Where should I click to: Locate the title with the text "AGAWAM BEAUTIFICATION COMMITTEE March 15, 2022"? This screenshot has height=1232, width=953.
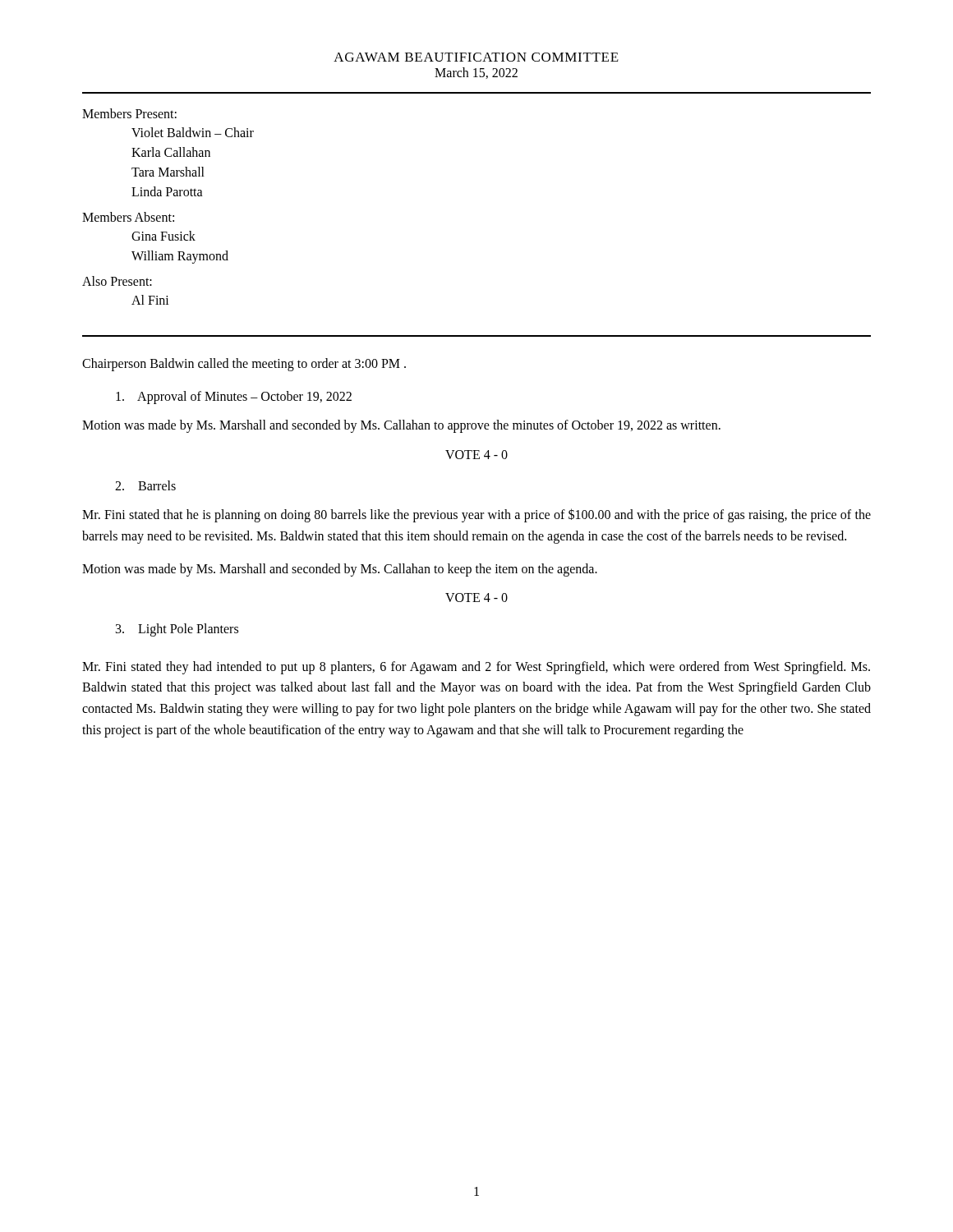[x=476, y=65]
